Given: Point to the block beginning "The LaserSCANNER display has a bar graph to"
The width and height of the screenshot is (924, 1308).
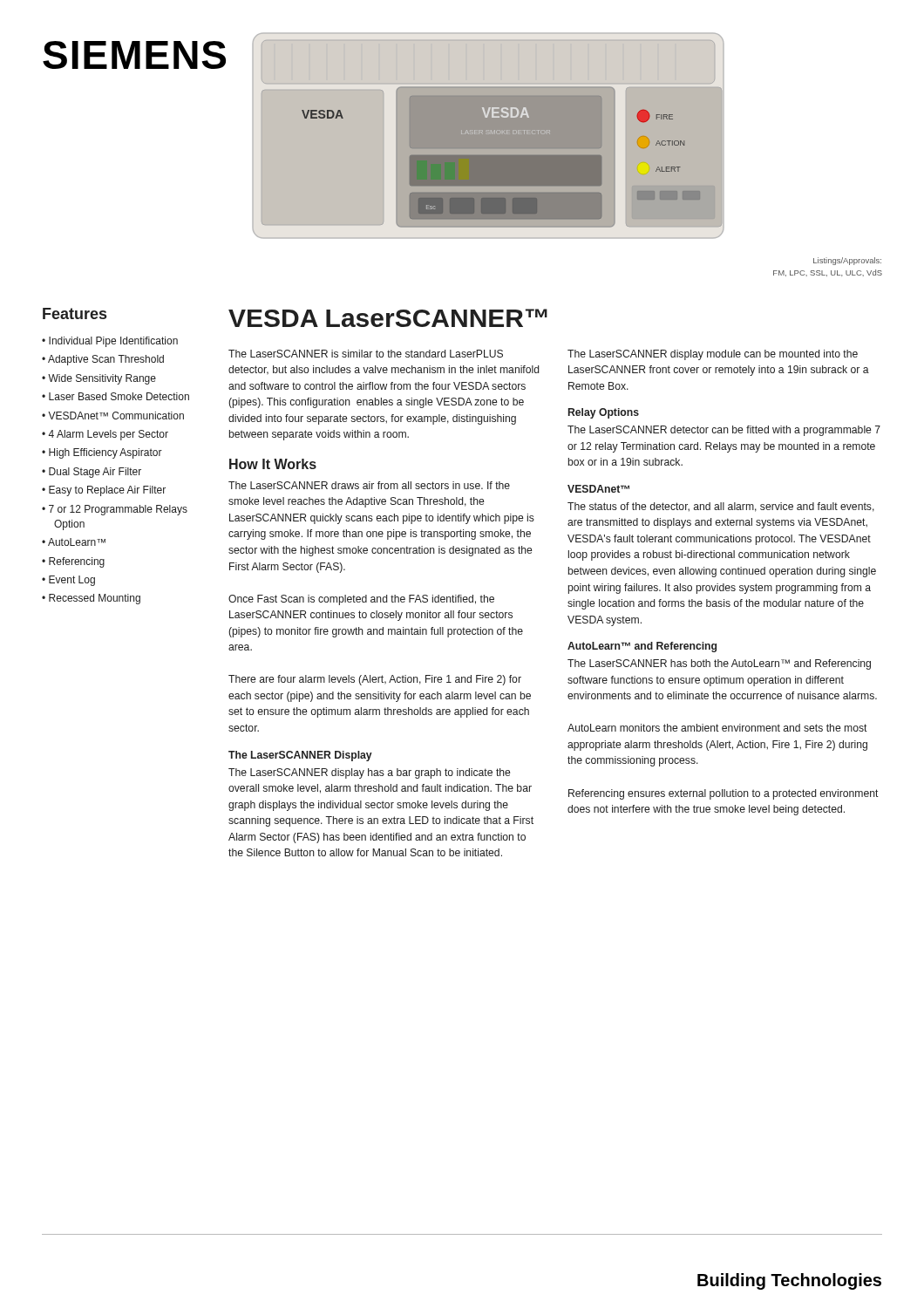Looking at the screenshot, I should point(381,813).
